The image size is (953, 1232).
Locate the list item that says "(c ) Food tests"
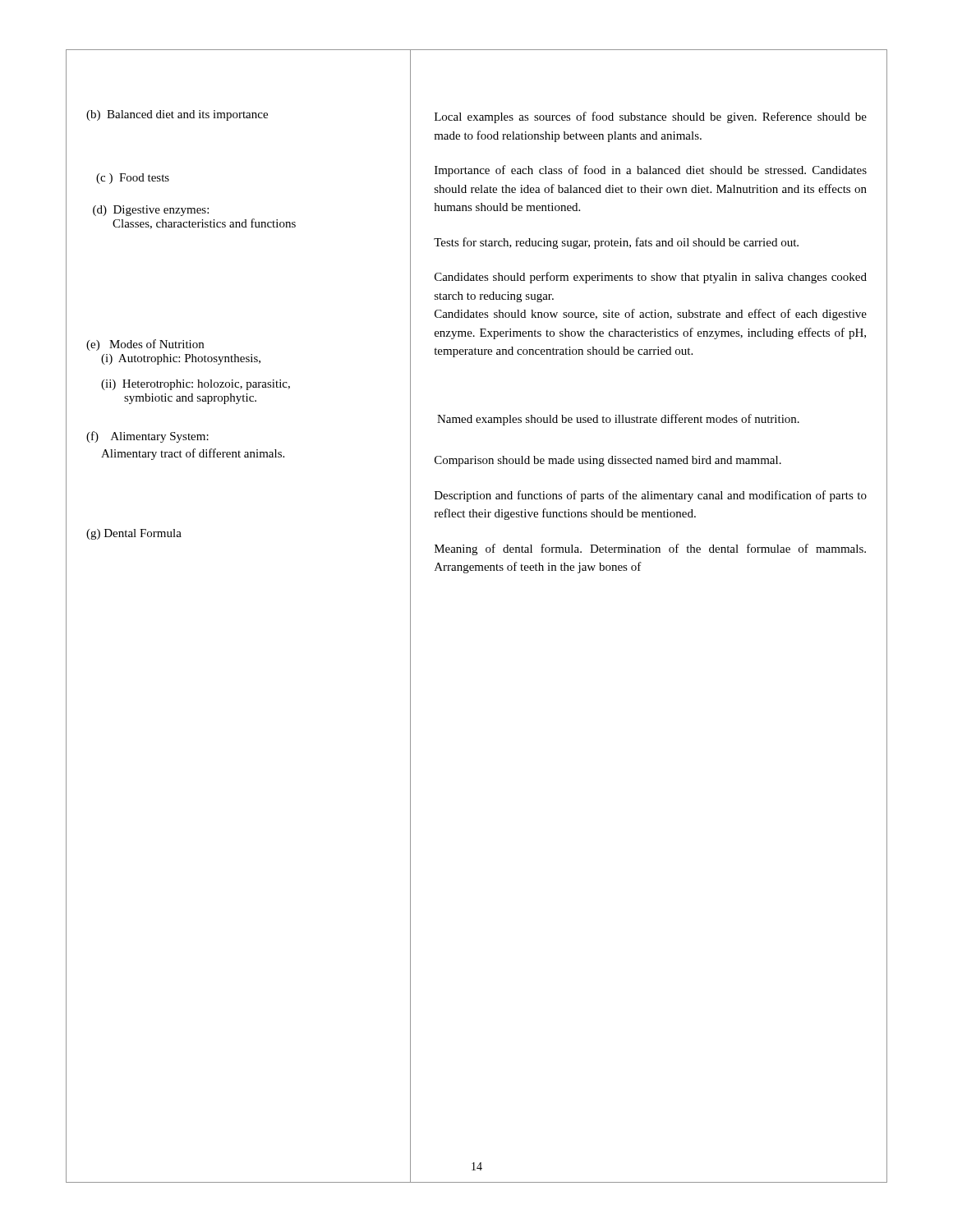click(x=133, y=177)
